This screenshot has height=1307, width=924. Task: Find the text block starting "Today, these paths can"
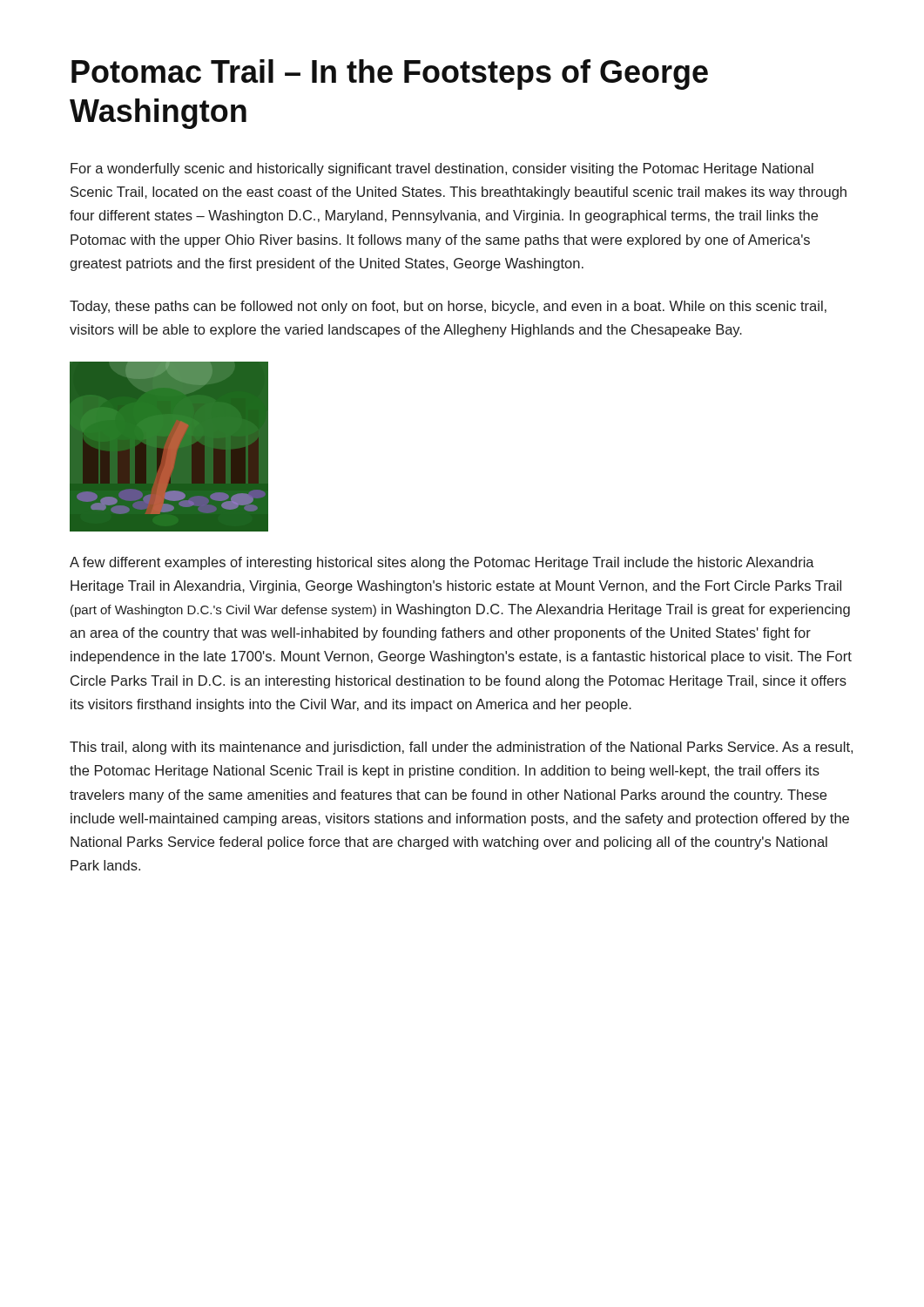click(x=462, y=318)
